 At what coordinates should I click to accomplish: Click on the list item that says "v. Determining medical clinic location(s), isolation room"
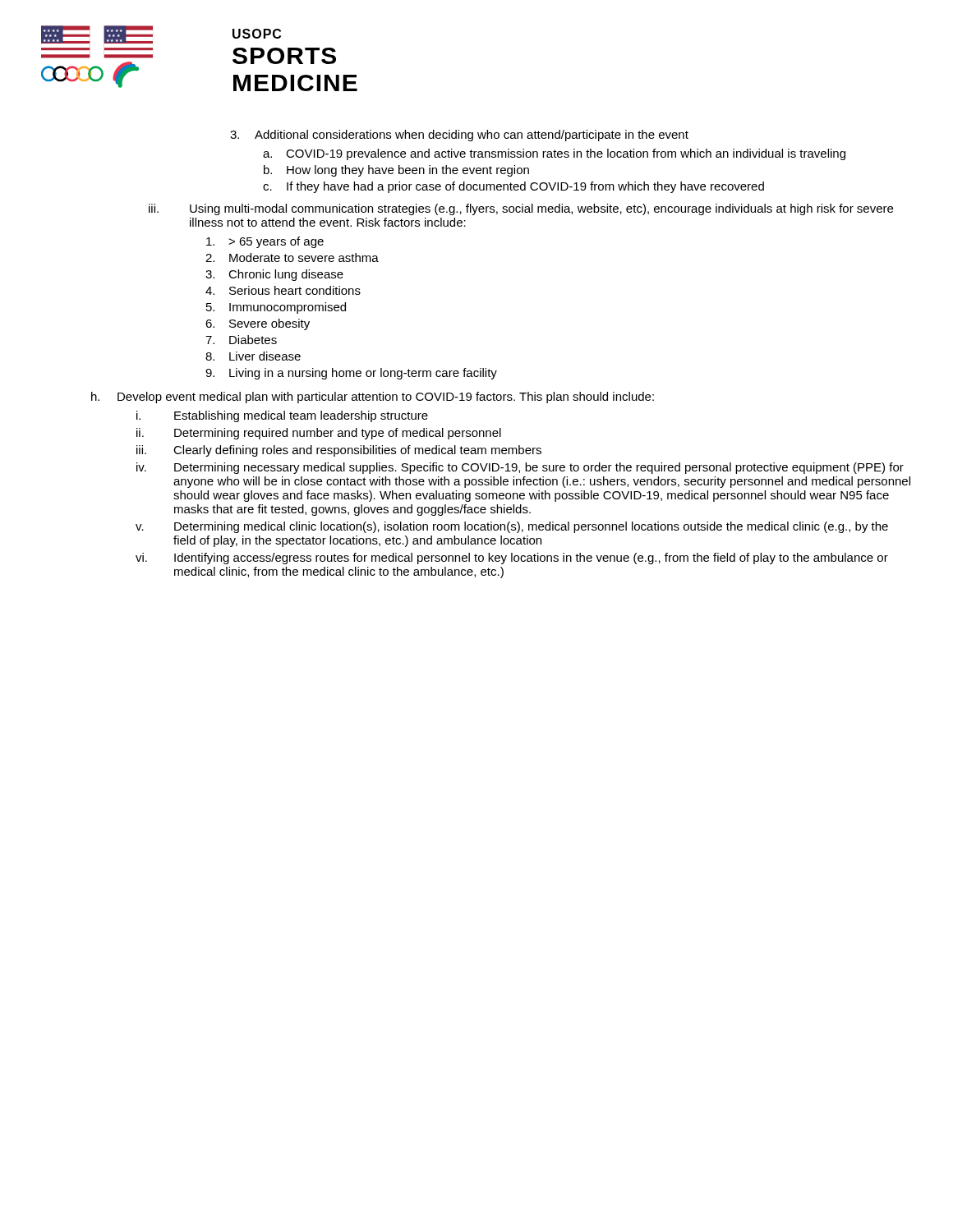tap(524, 533)
